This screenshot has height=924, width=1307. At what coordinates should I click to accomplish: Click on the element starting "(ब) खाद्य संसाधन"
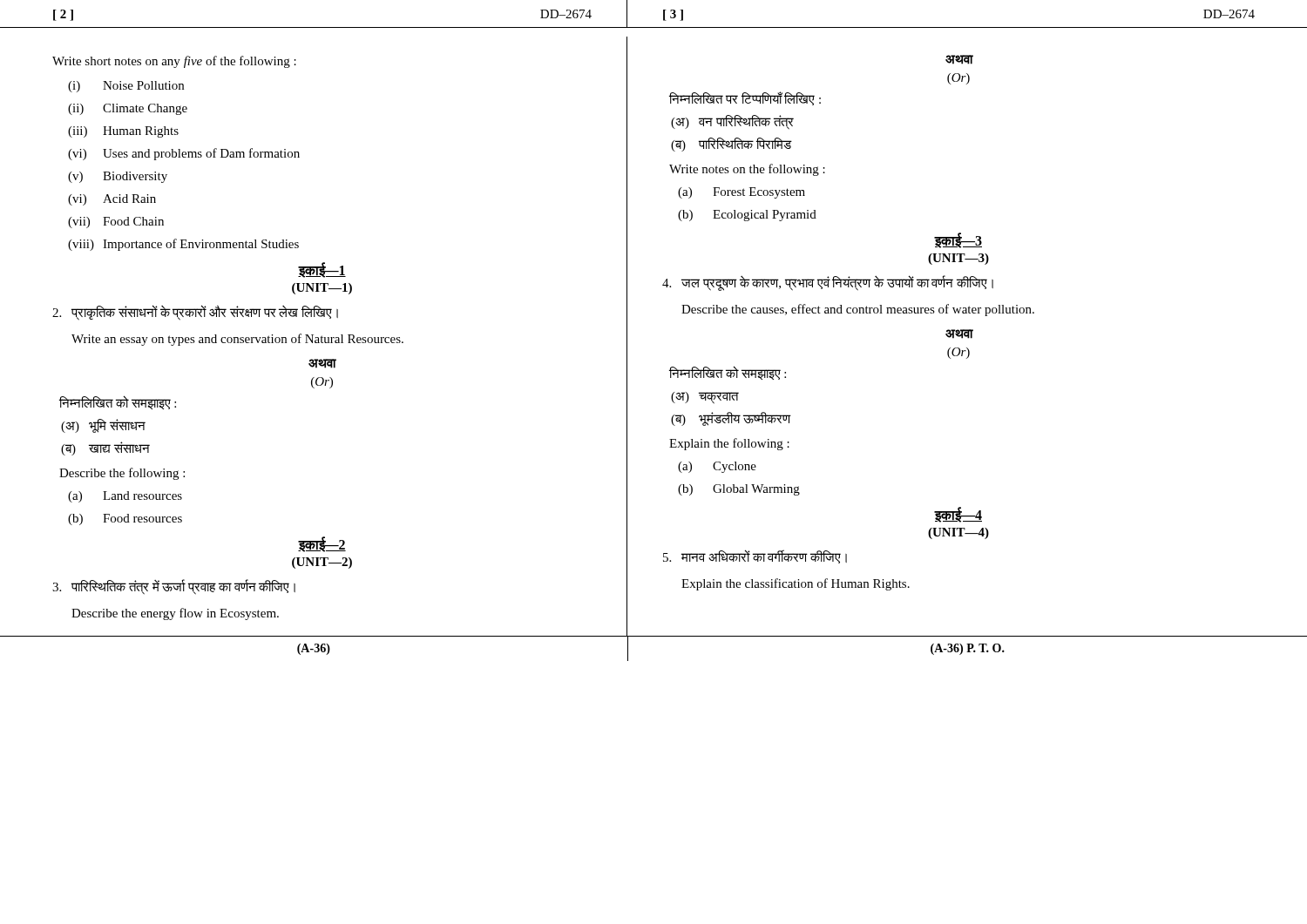click(x=105, y=449)
